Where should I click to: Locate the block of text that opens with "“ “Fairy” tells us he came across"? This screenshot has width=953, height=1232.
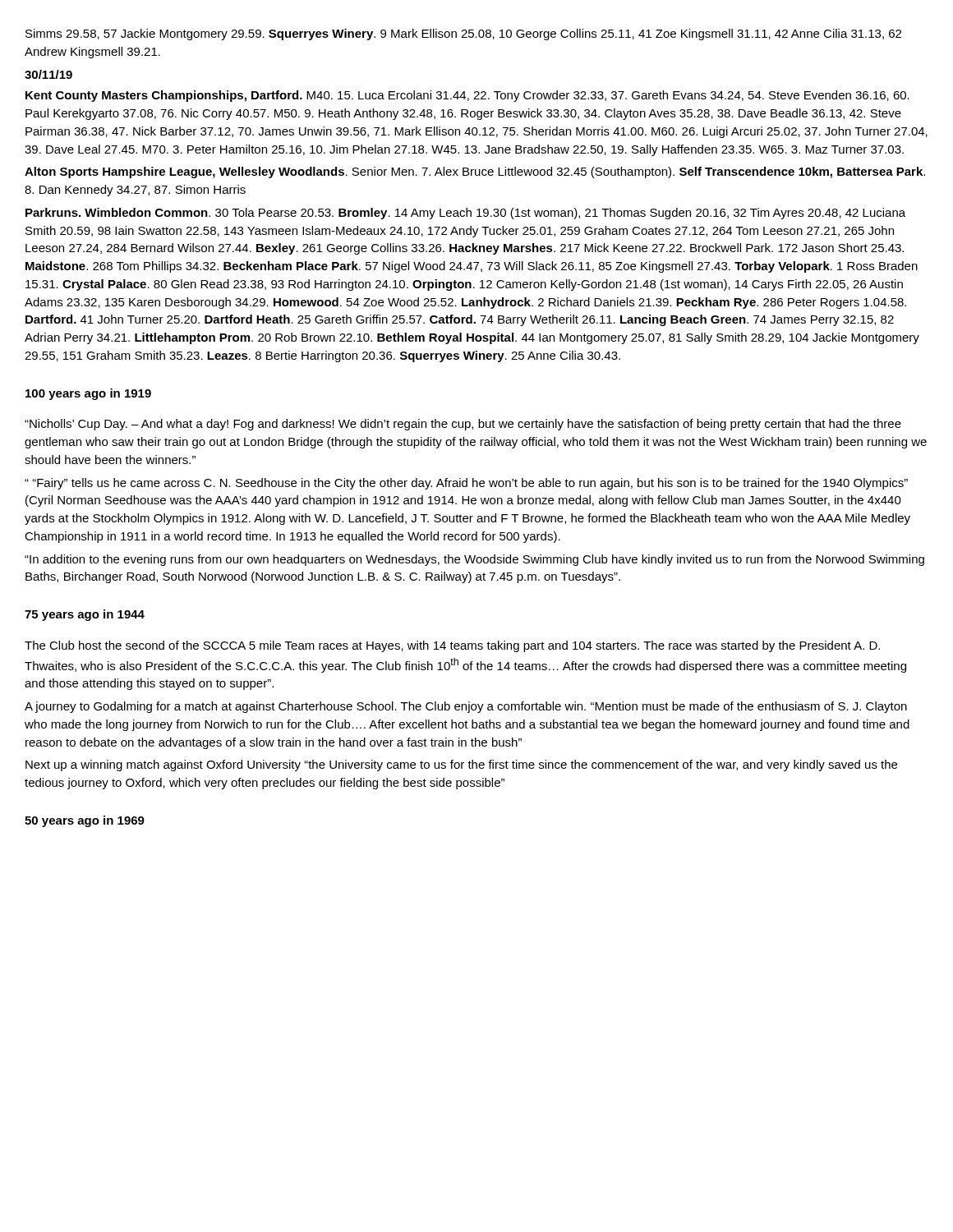(x=467, y=509)
